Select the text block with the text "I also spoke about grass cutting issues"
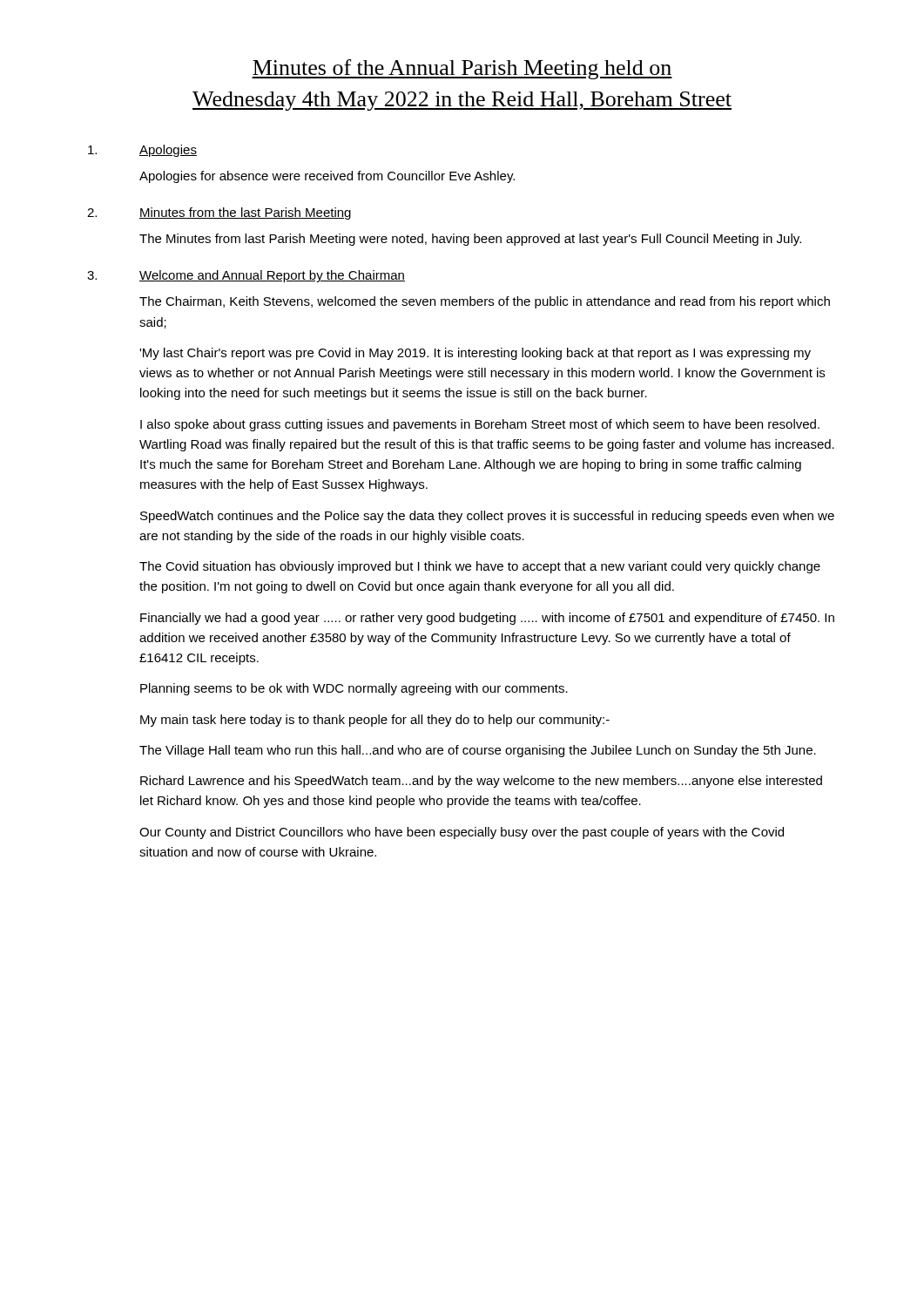Screen dimensions: 1307x924 (x=487, y=454)
